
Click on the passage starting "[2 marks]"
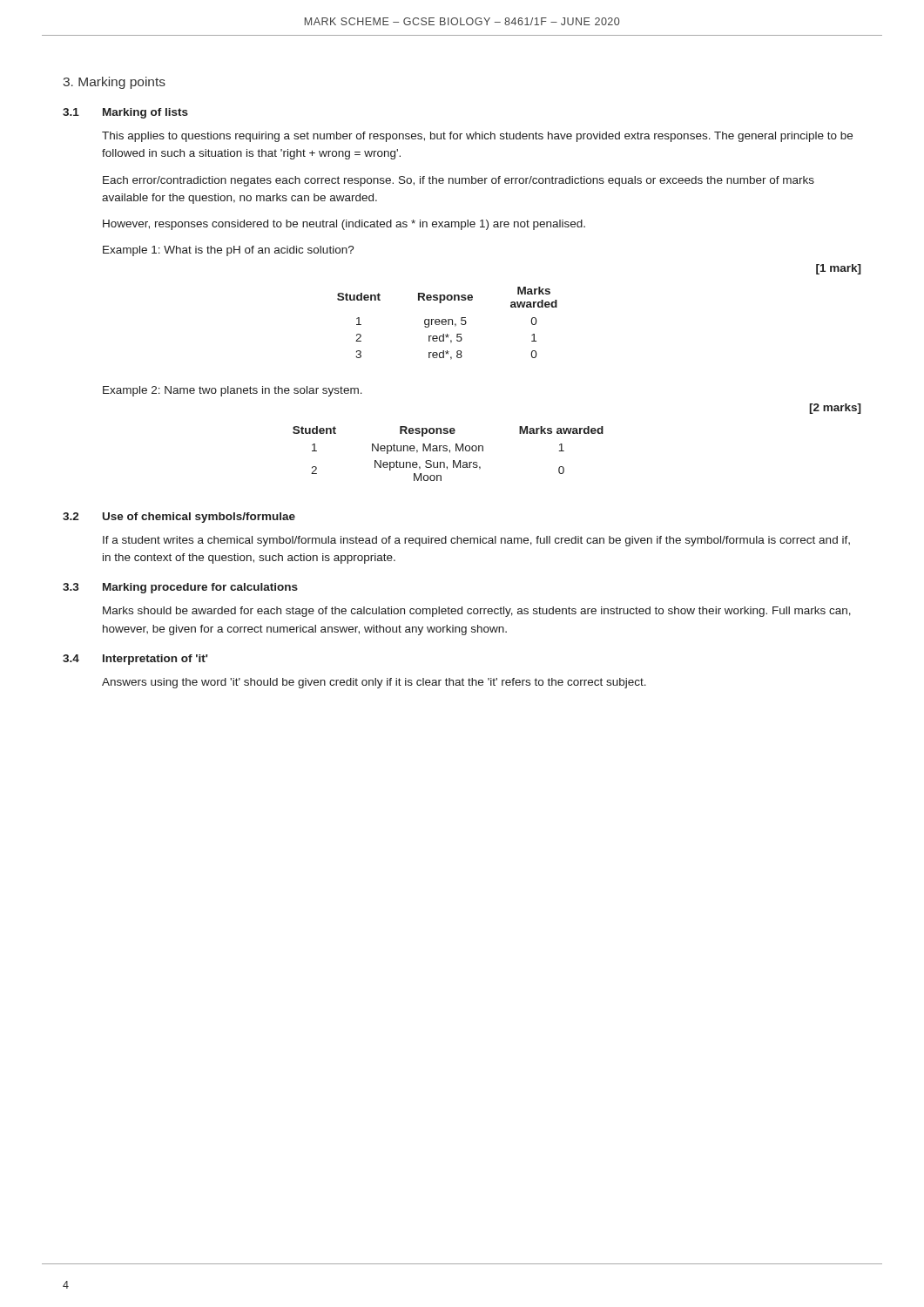[x=835, y=407]
